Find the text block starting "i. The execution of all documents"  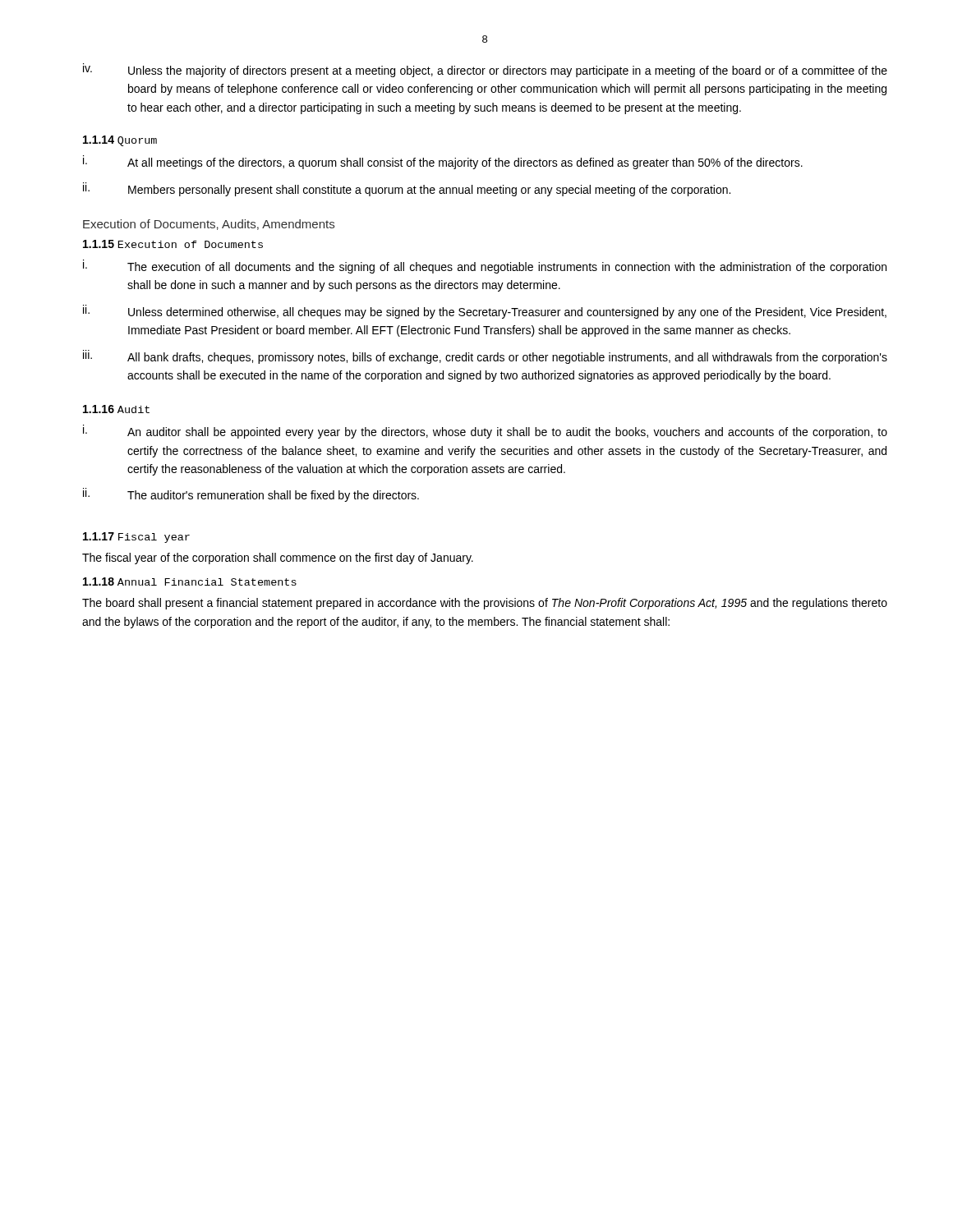click(485, 276)
